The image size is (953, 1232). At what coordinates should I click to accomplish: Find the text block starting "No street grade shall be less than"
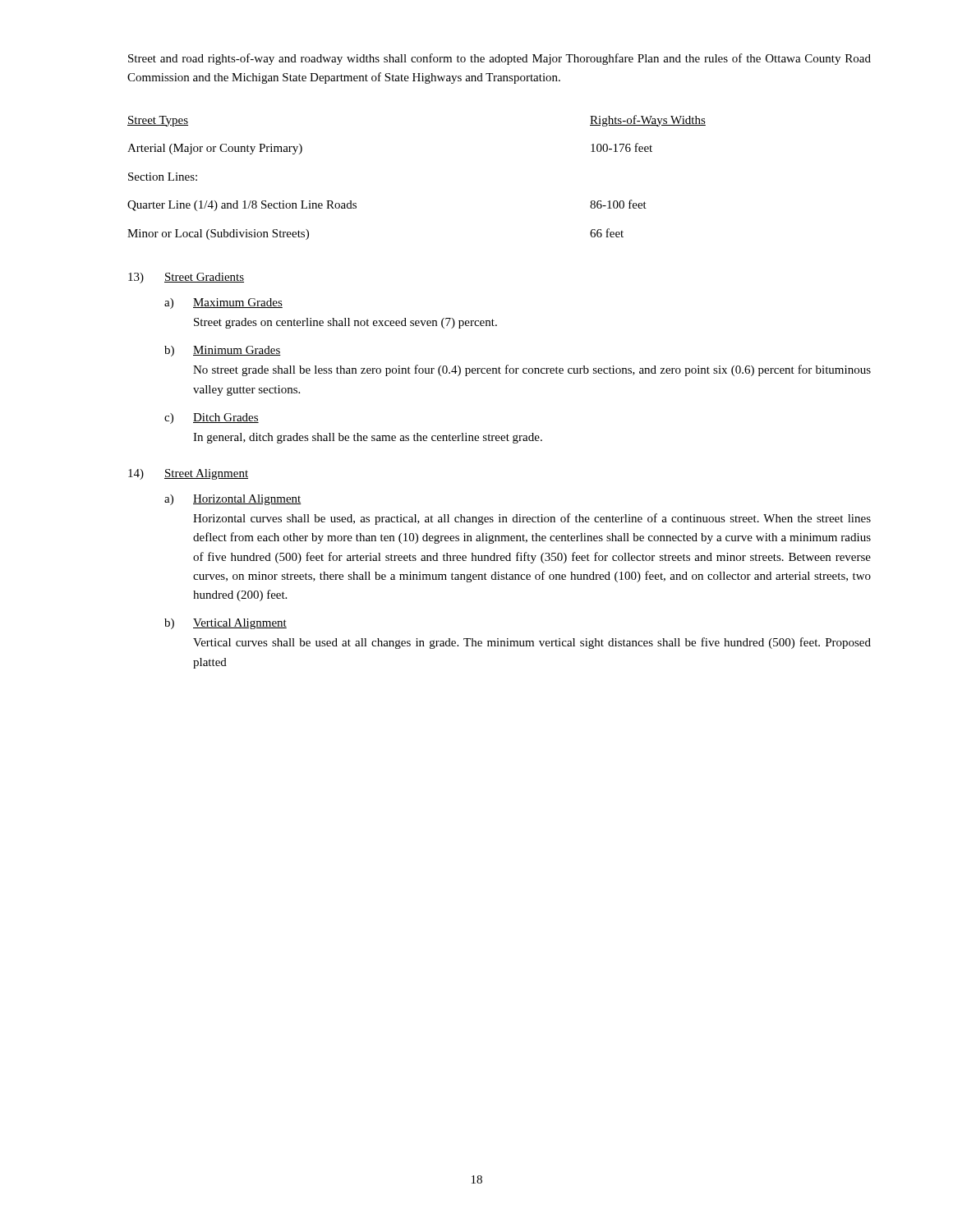tap(532, 379)
